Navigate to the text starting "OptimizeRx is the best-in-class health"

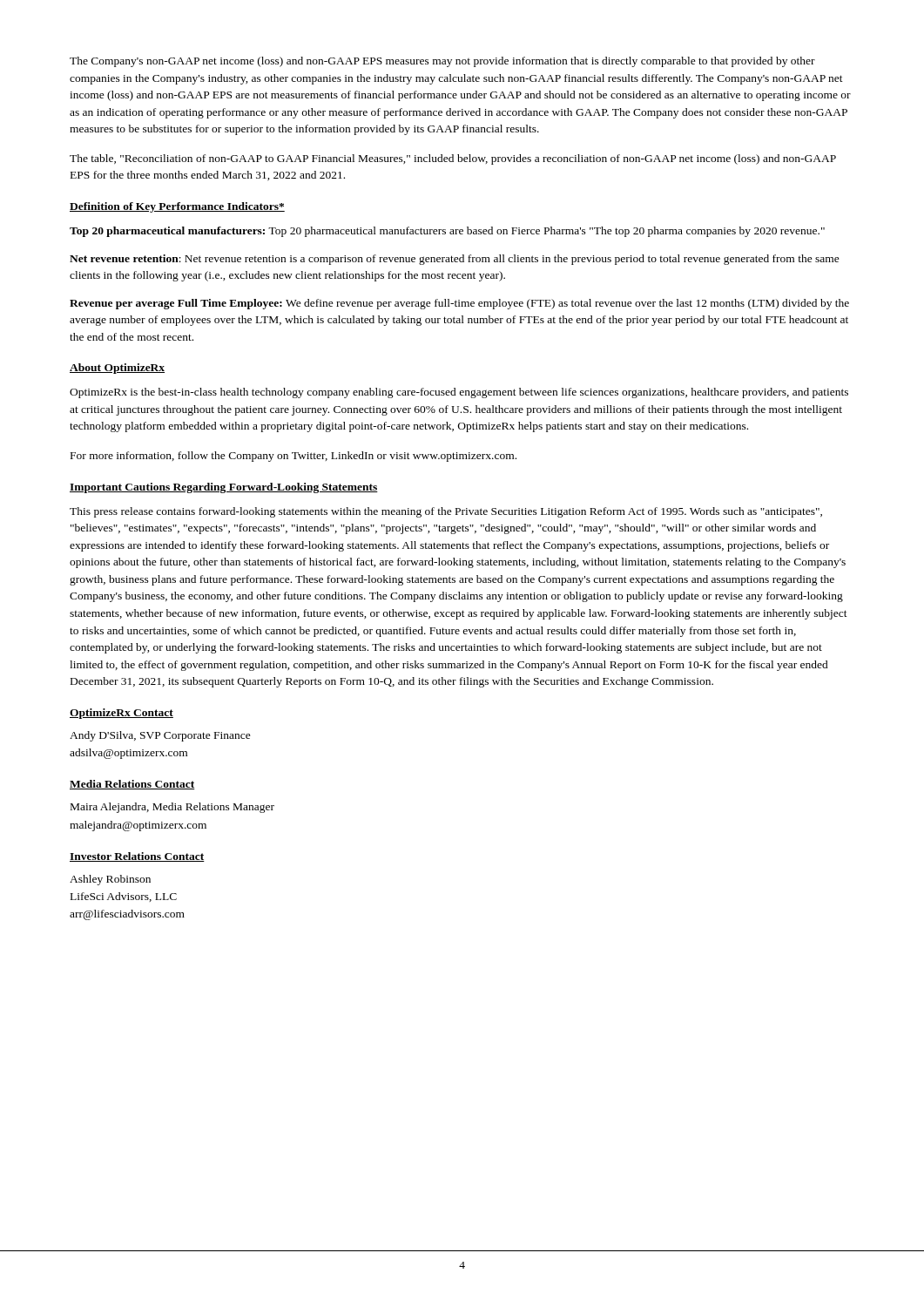point(459,409)
